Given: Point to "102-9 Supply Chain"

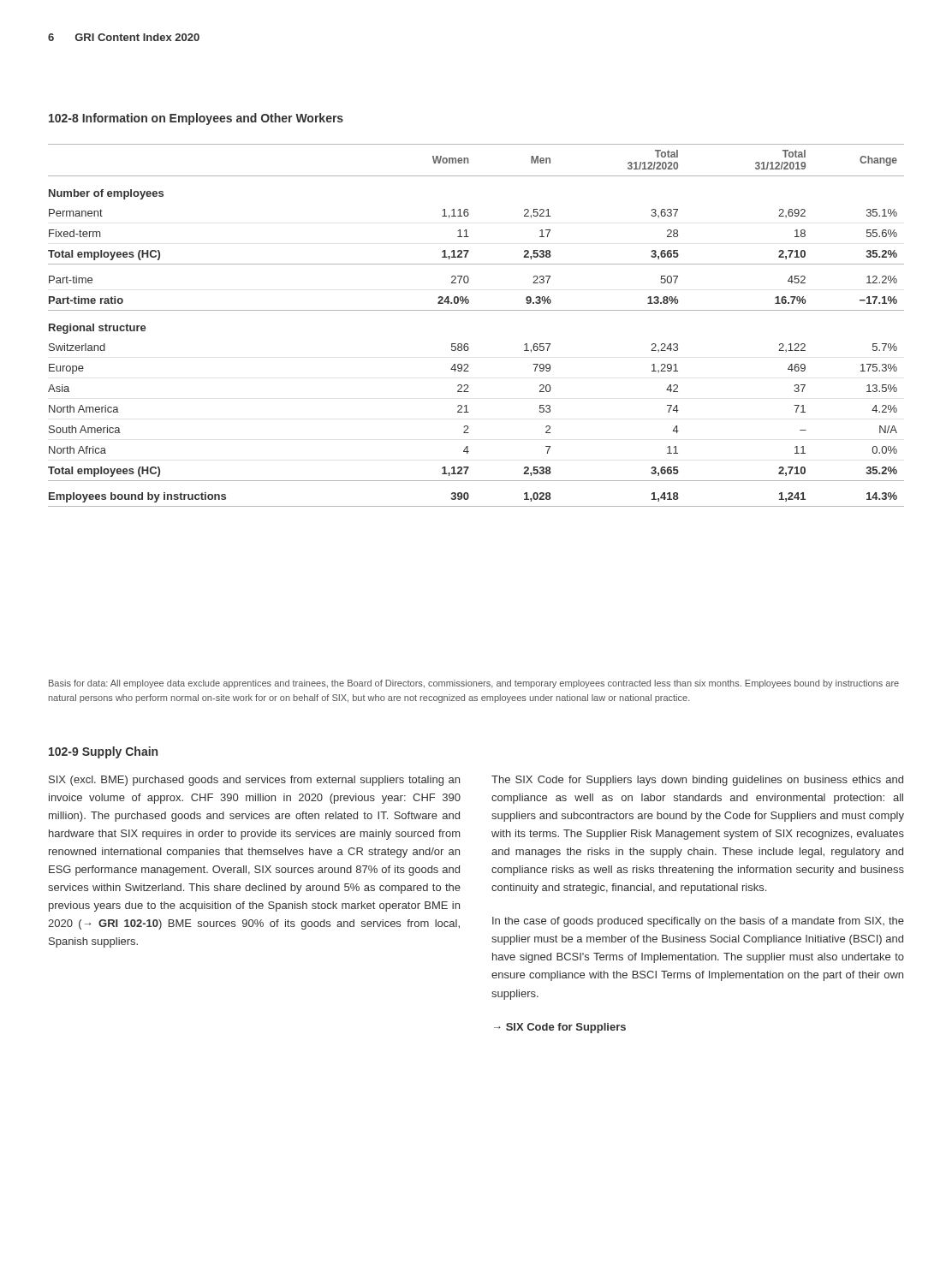Looking at the screenshot, I should coord(103,752).
